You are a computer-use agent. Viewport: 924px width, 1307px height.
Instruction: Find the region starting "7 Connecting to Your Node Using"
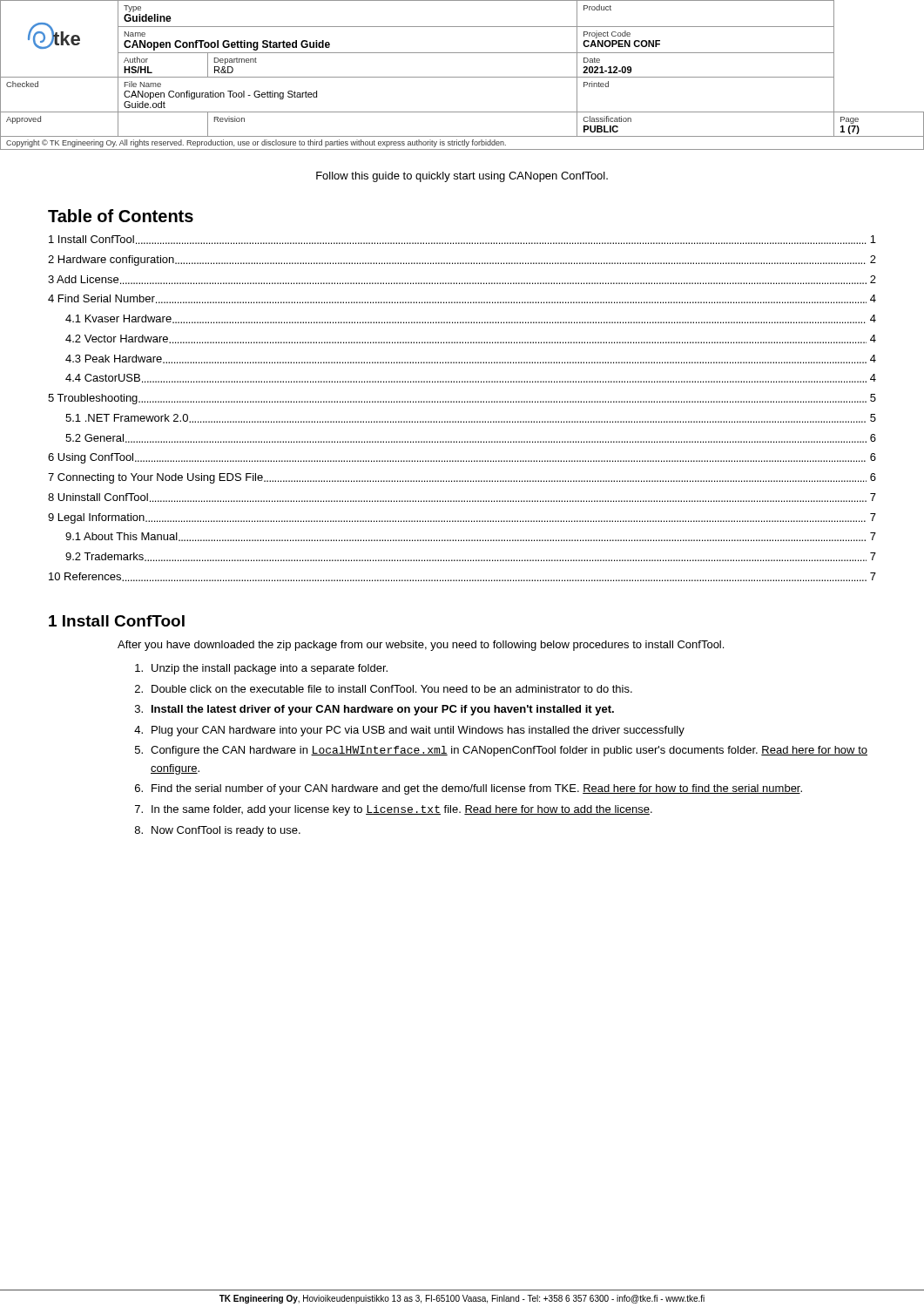tap(462, 478)
